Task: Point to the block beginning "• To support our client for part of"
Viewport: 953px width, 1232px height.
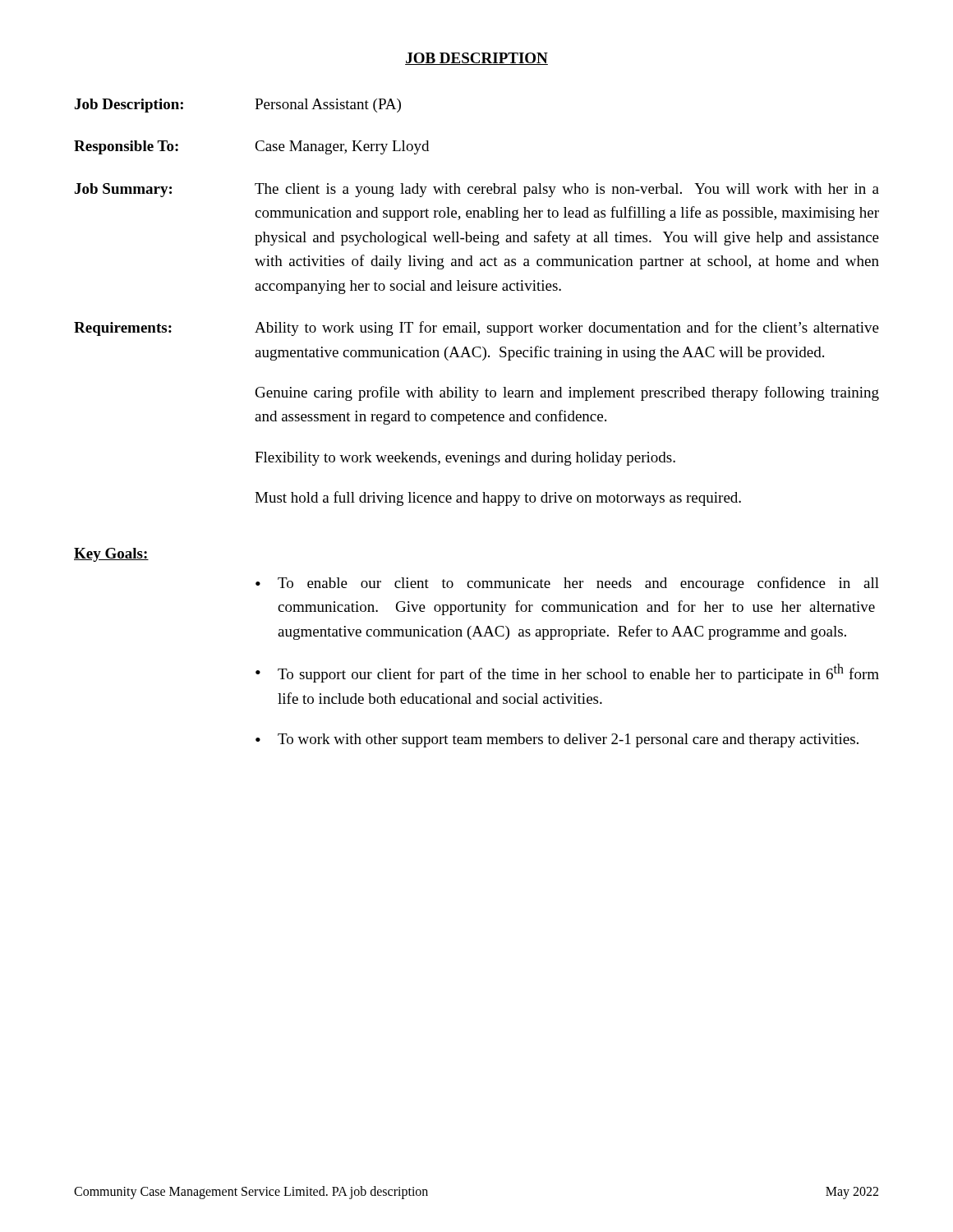Action: tap(567, 685)
